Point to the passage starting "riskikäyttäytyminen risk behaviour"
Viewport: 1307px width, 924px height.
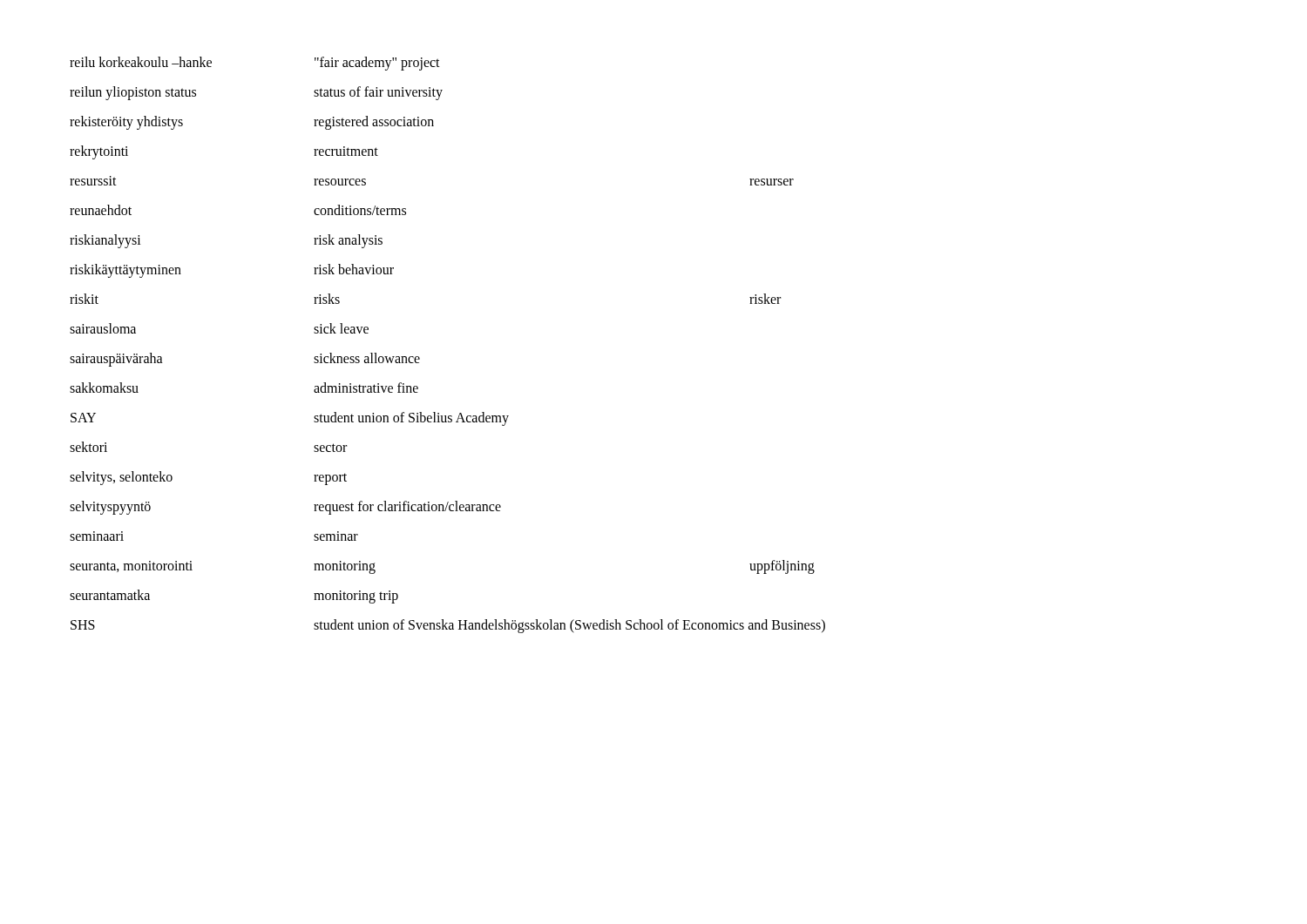[126, 270]
